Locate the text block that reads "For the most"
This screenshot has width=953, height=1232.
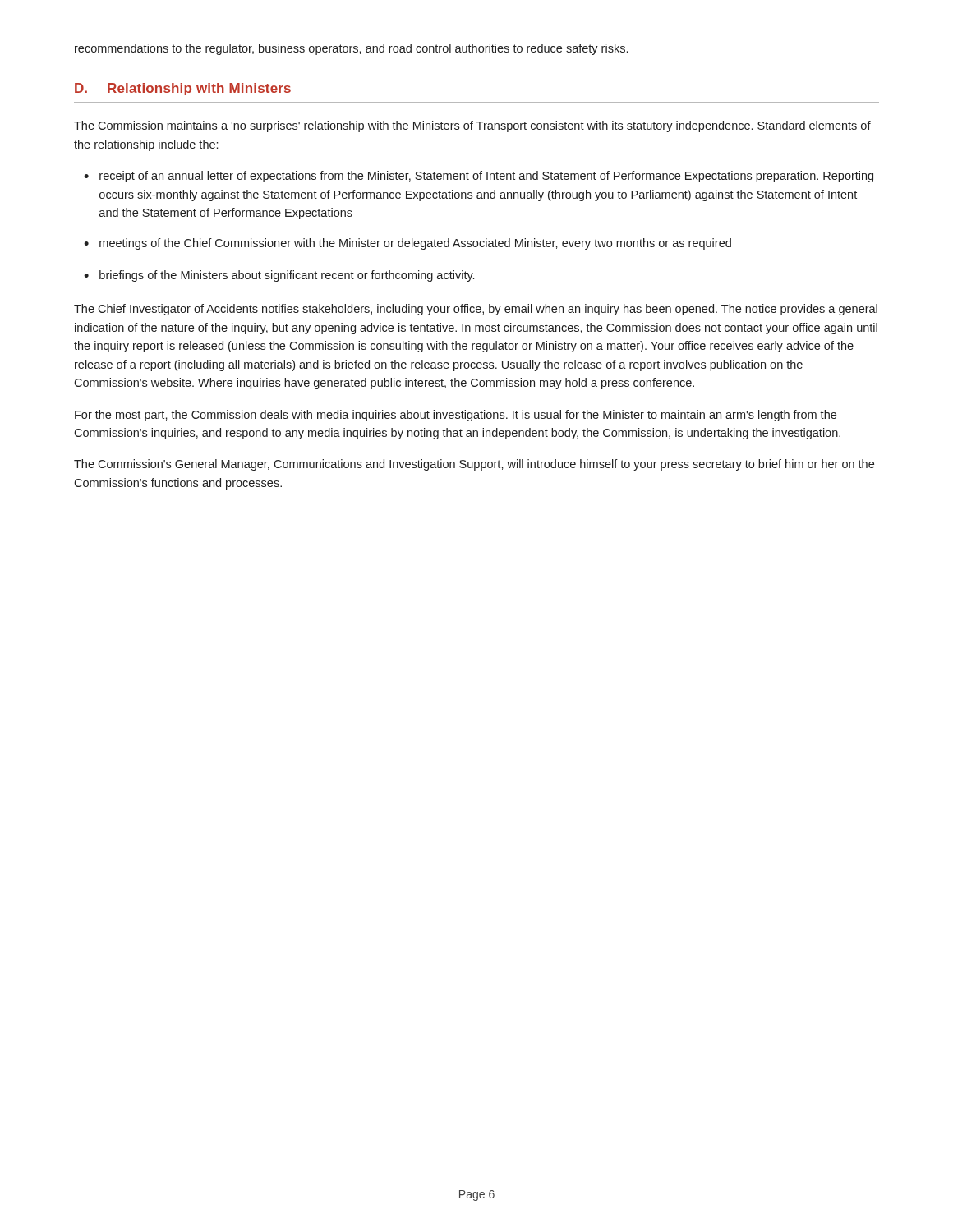point(458,424)
